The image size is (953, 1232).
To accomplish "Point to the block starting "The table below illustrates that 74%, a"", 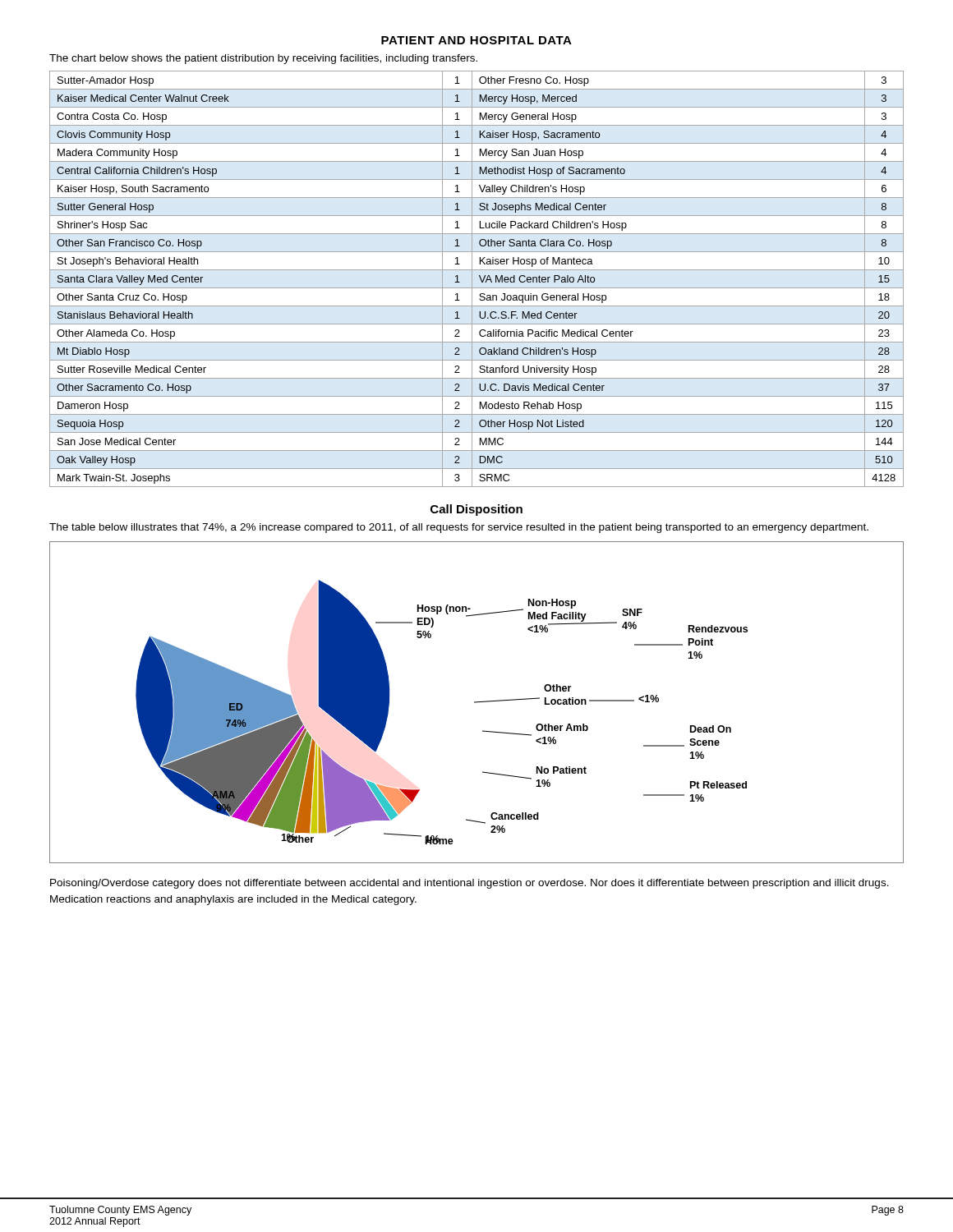I will tap(459, 527).
